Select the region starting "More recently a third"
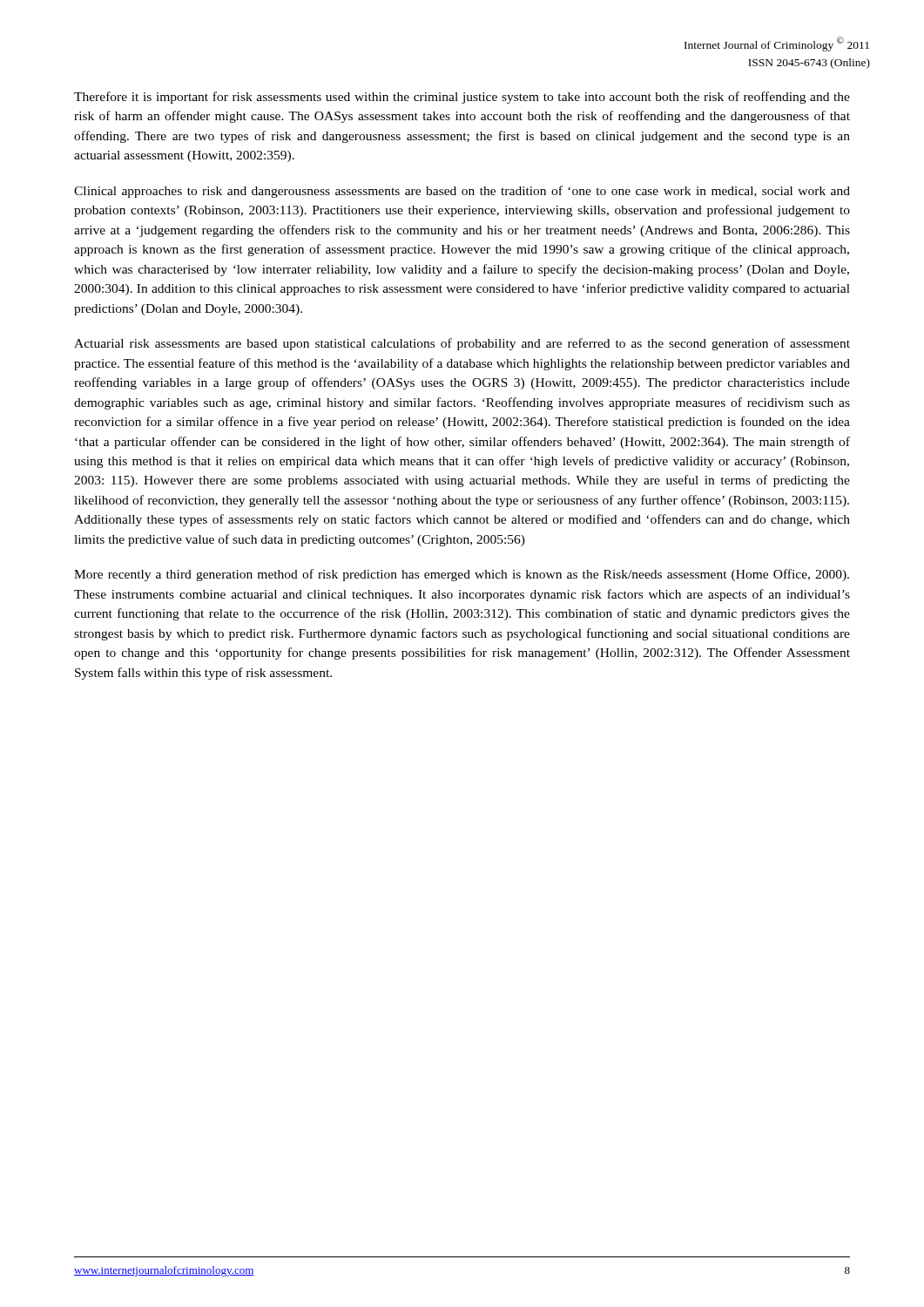Viewport: 924px width, 1307px height. click(x=462, y=623)
